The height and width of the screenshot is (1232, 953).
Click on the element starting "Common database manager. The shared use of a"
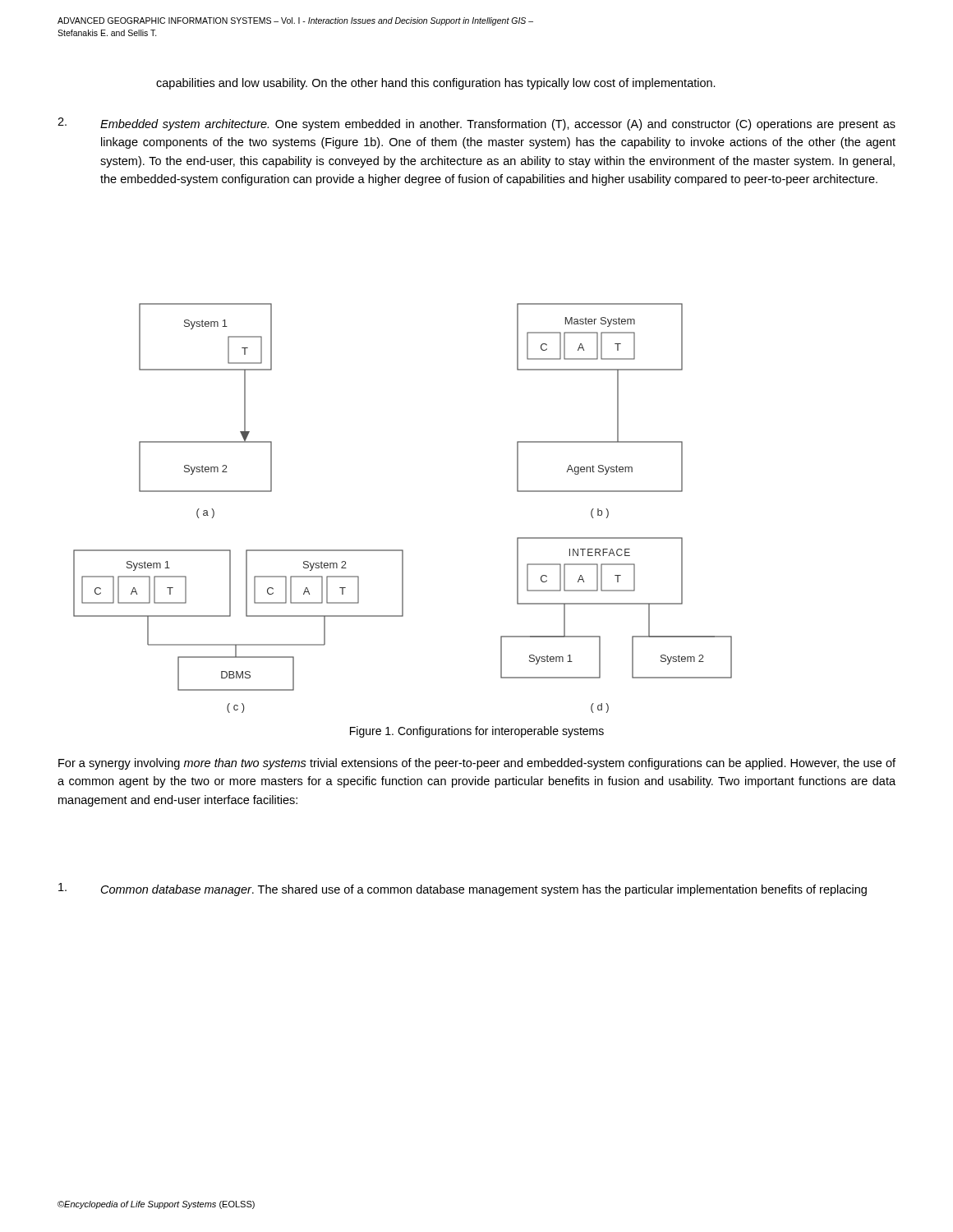[x=476, y=890]
